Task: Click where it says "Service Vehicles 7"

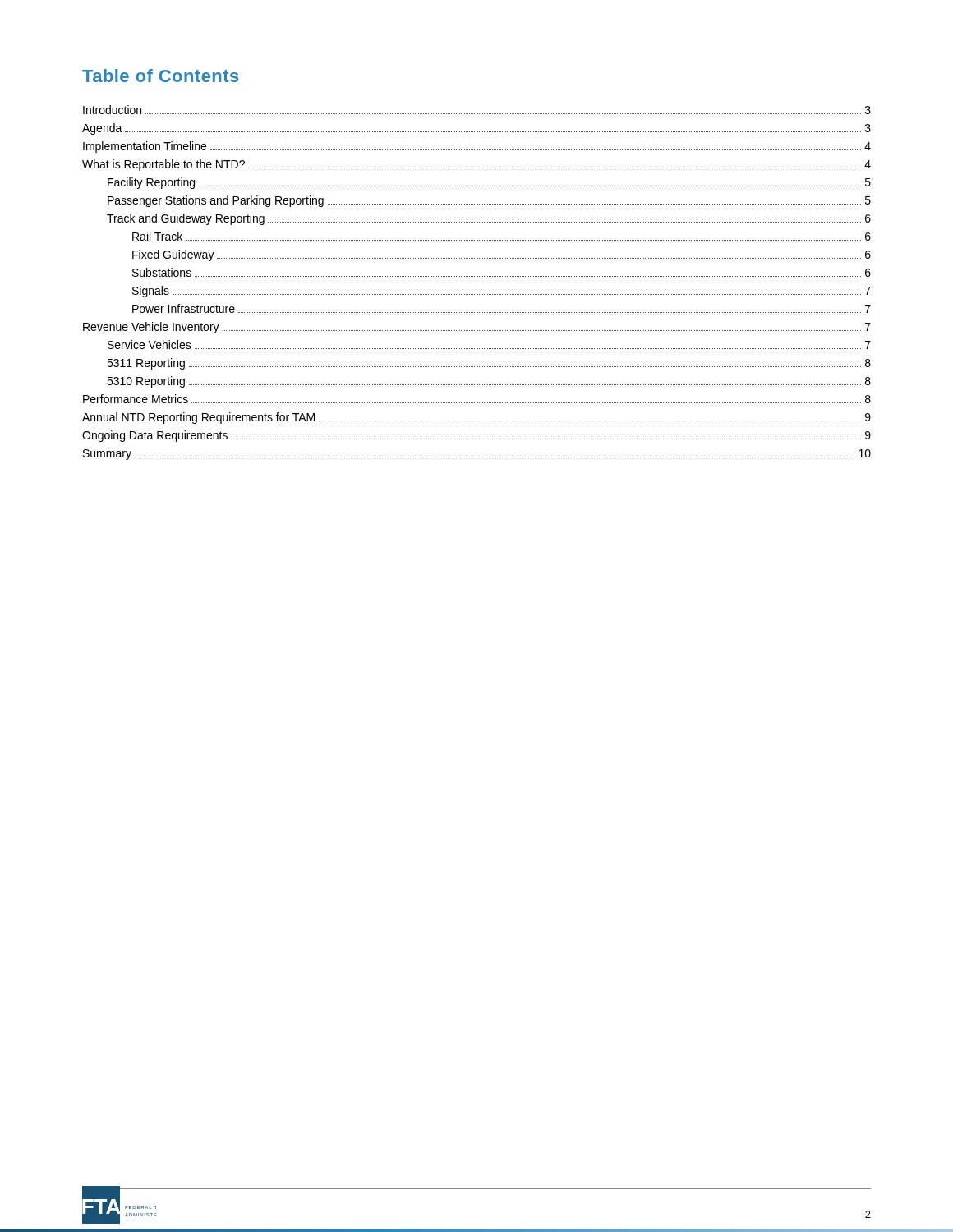Action: [476, 345]
